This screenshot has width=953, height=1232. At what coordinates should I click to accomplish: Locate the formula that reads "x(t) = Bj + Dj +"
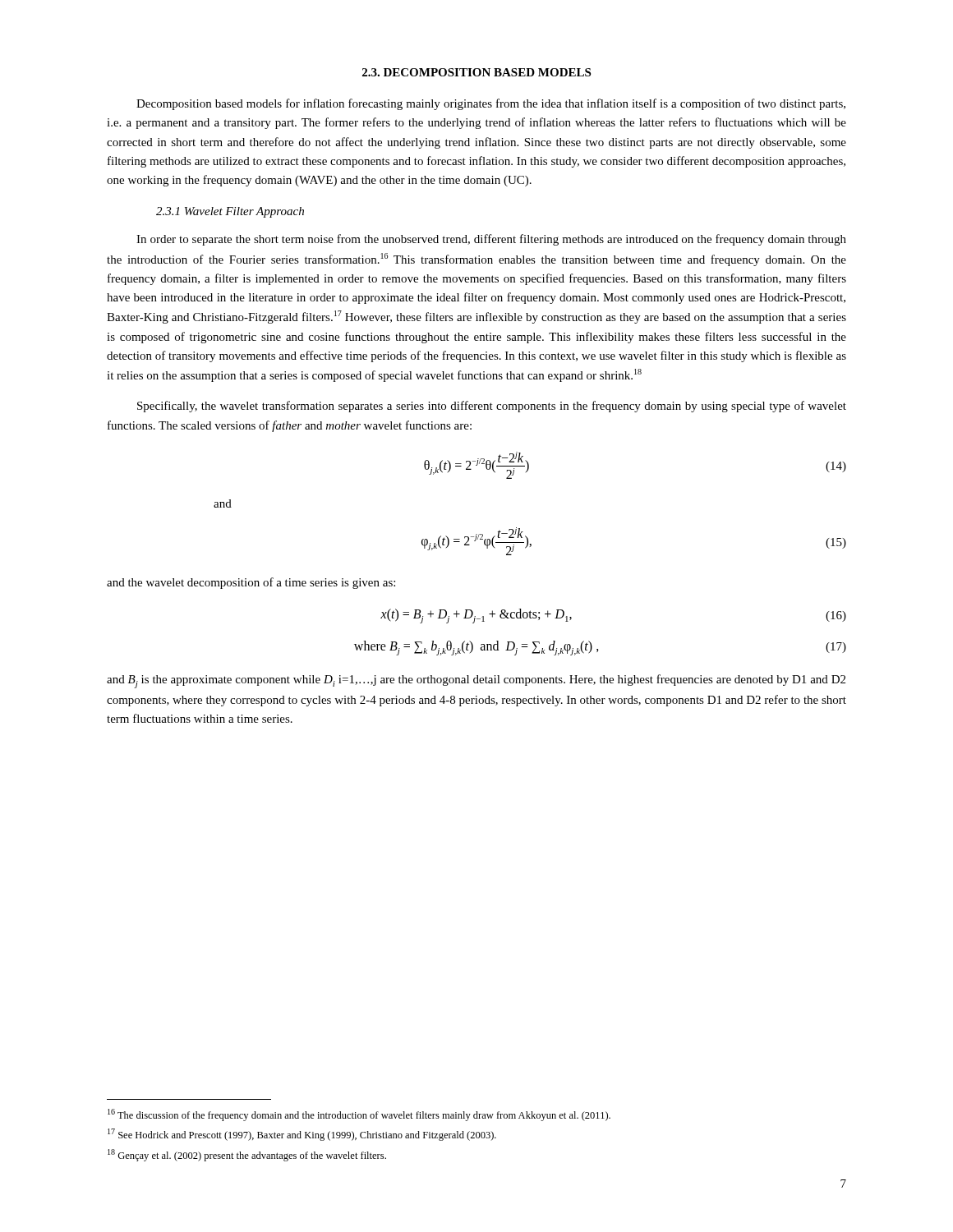pyautogui.click(x=470, y=617)
